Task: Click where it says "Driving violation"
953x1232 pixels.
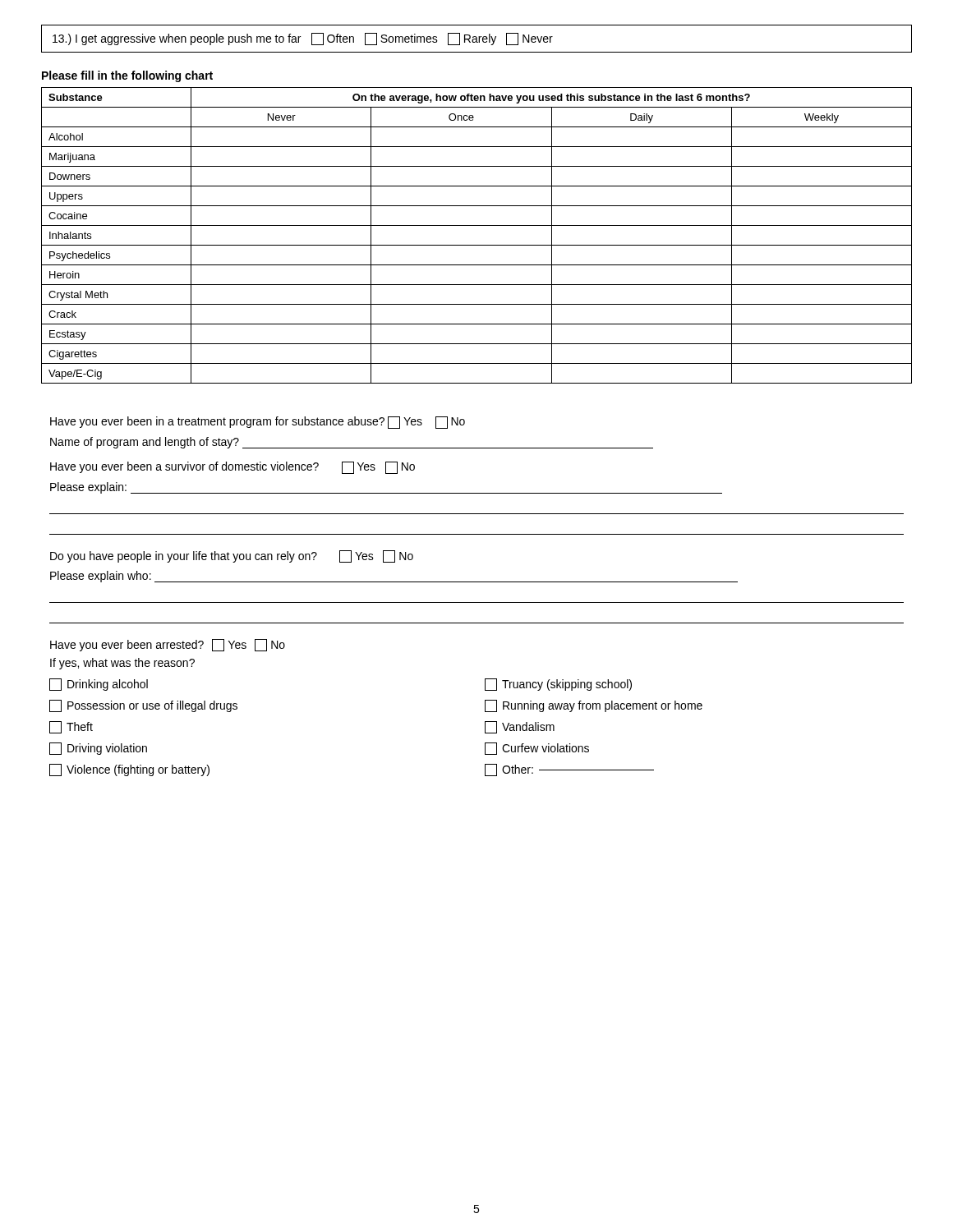Action: 98,749
